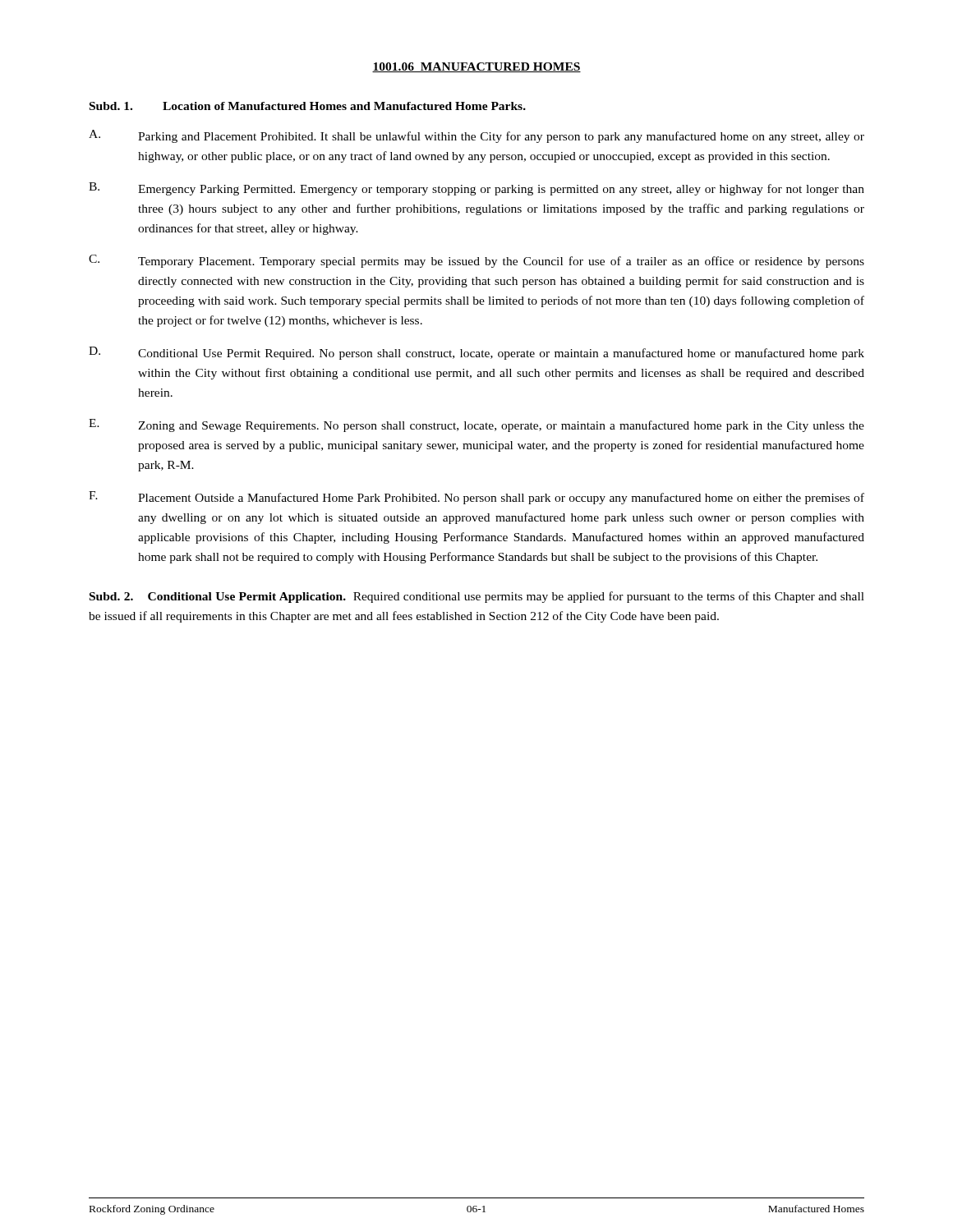This screenshot has width=953, height=1232.
Task: Find the list item that says "A. Parking and Placement Prohibited. It shall be"
Action: point(476,146)
